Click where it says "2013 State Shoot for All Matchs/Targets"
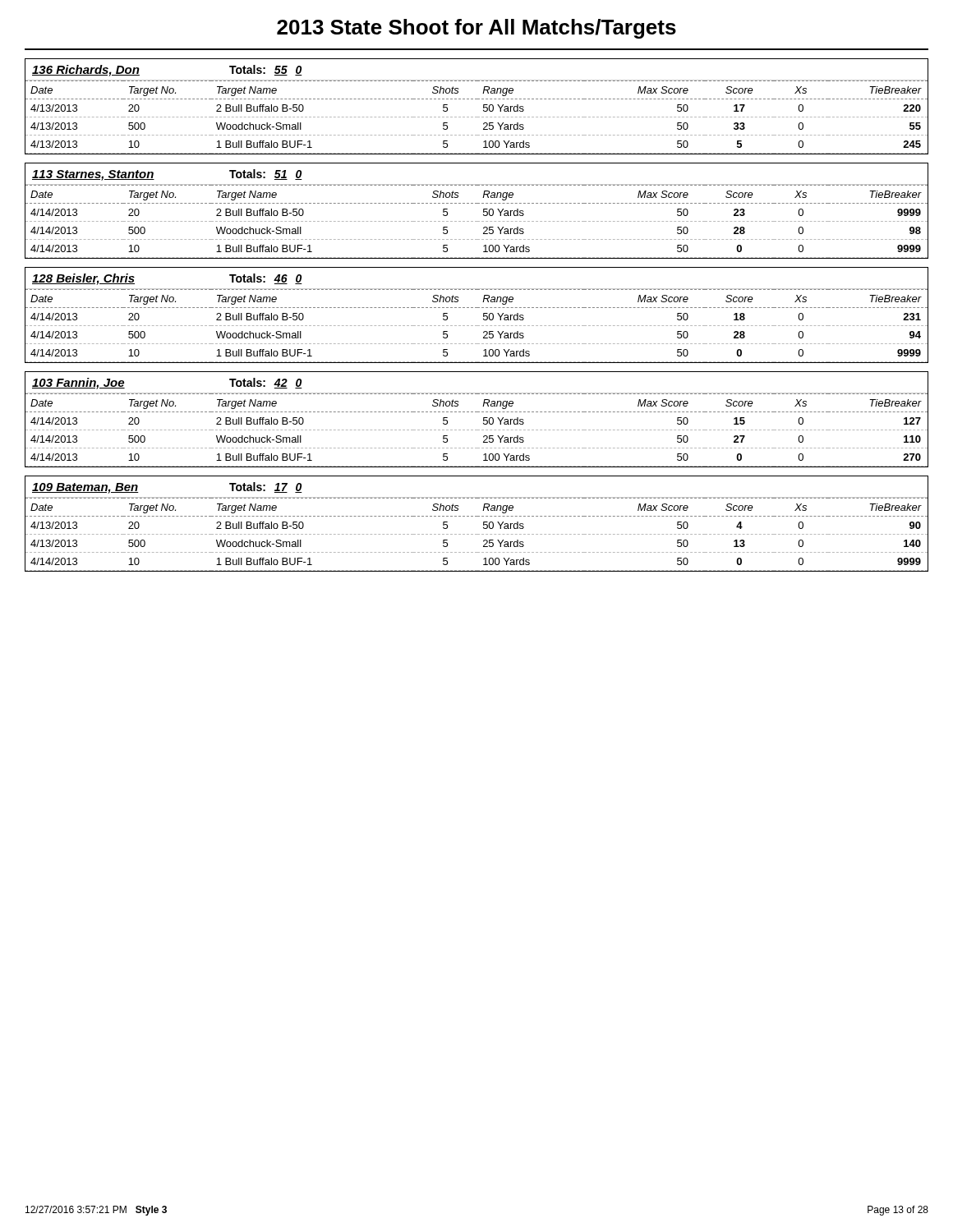The image size is (953, 1232). coord(476,27)
